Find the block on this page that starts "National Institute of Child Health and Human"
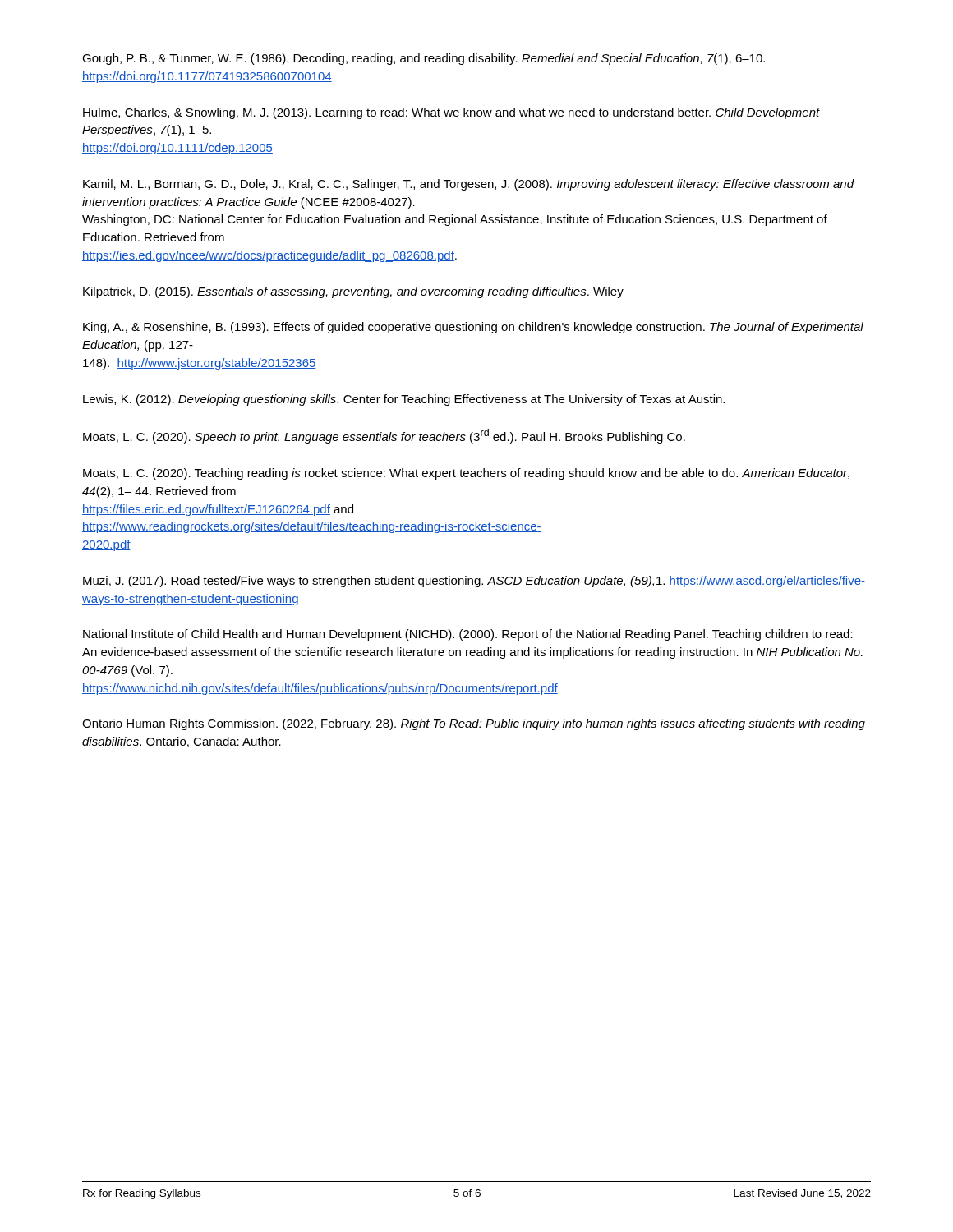 tap(473, 661)
